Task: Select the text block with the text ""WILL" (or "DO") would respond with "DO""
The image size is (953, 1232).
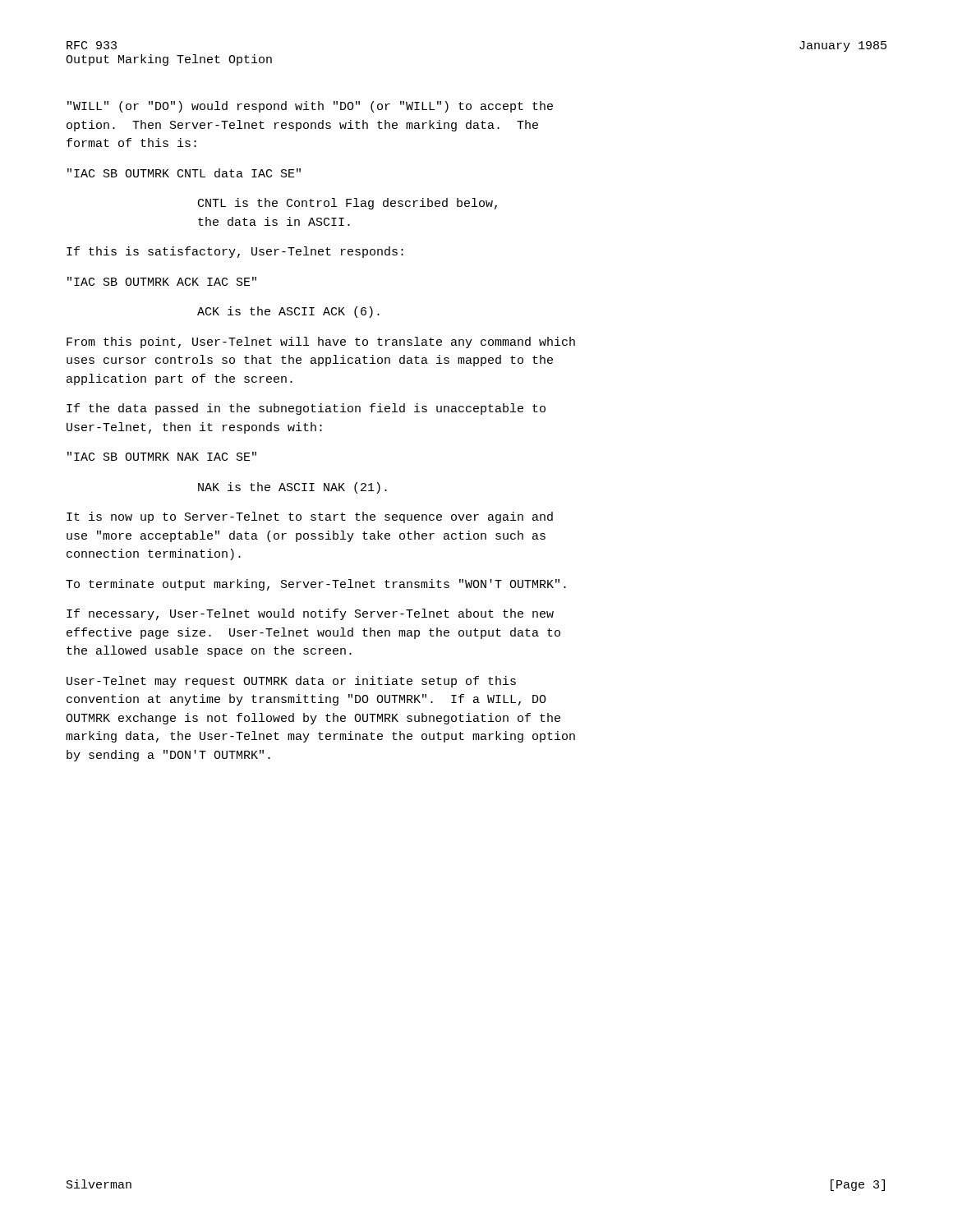Action: 476,126
